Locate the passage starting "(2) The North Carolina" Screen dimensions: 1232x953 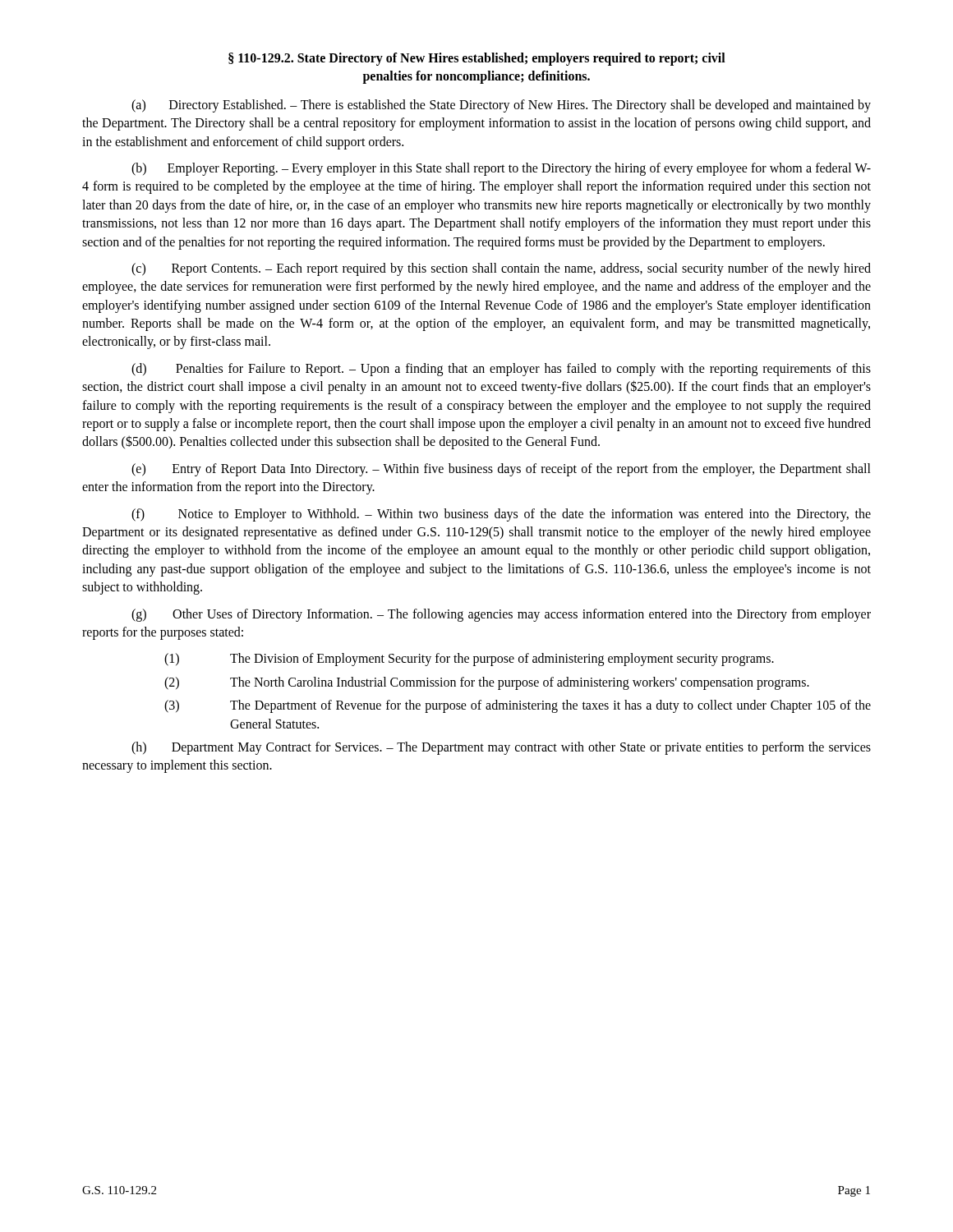coord(476,682)
